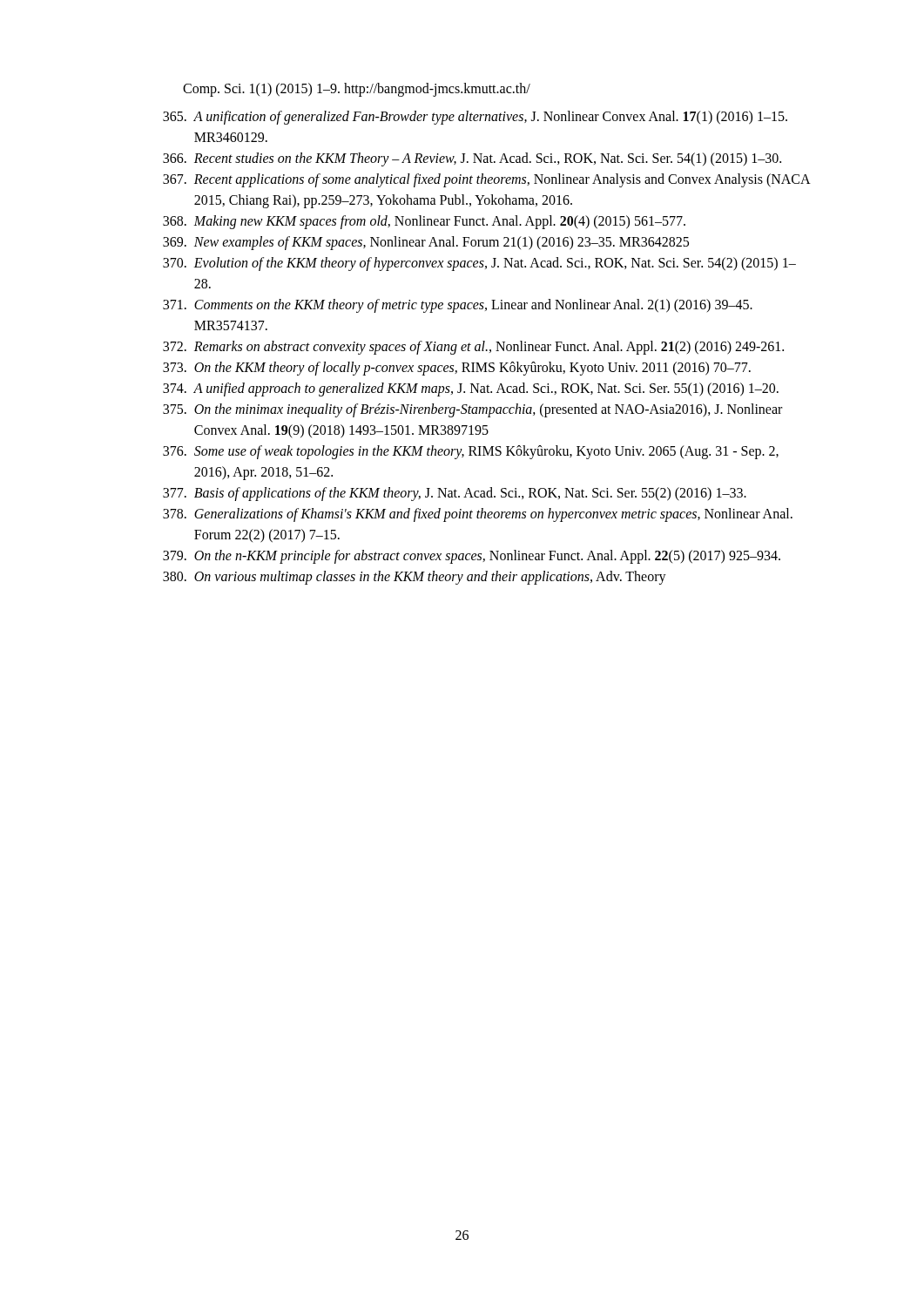Point to the text starting "372. Remarks on abstract convexity spaces"
The width and height of the screenshot is (924, 1307).
(x=479, y=347)
